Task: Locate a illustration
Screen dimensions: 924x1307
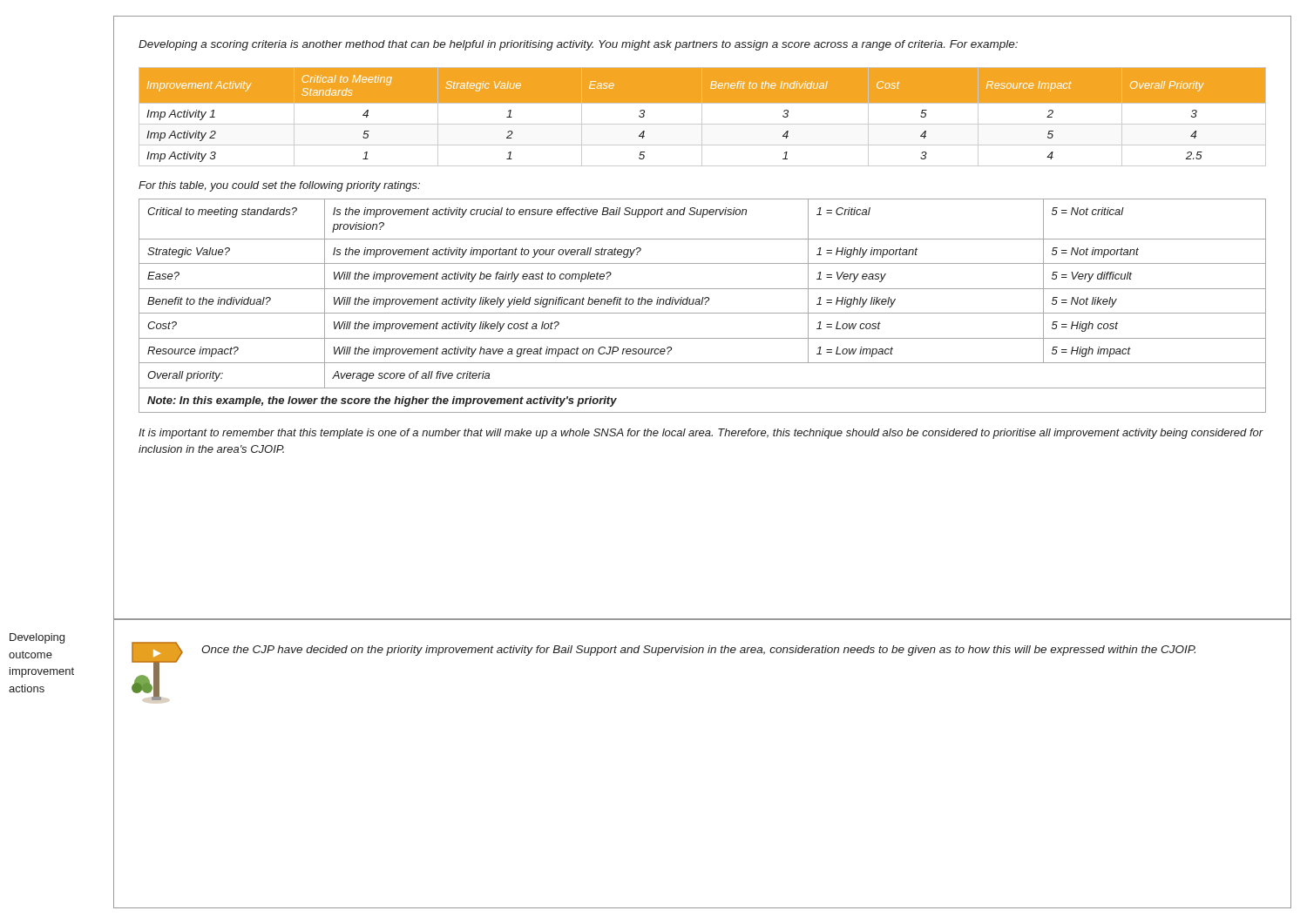Action: [x=158, y=671]
